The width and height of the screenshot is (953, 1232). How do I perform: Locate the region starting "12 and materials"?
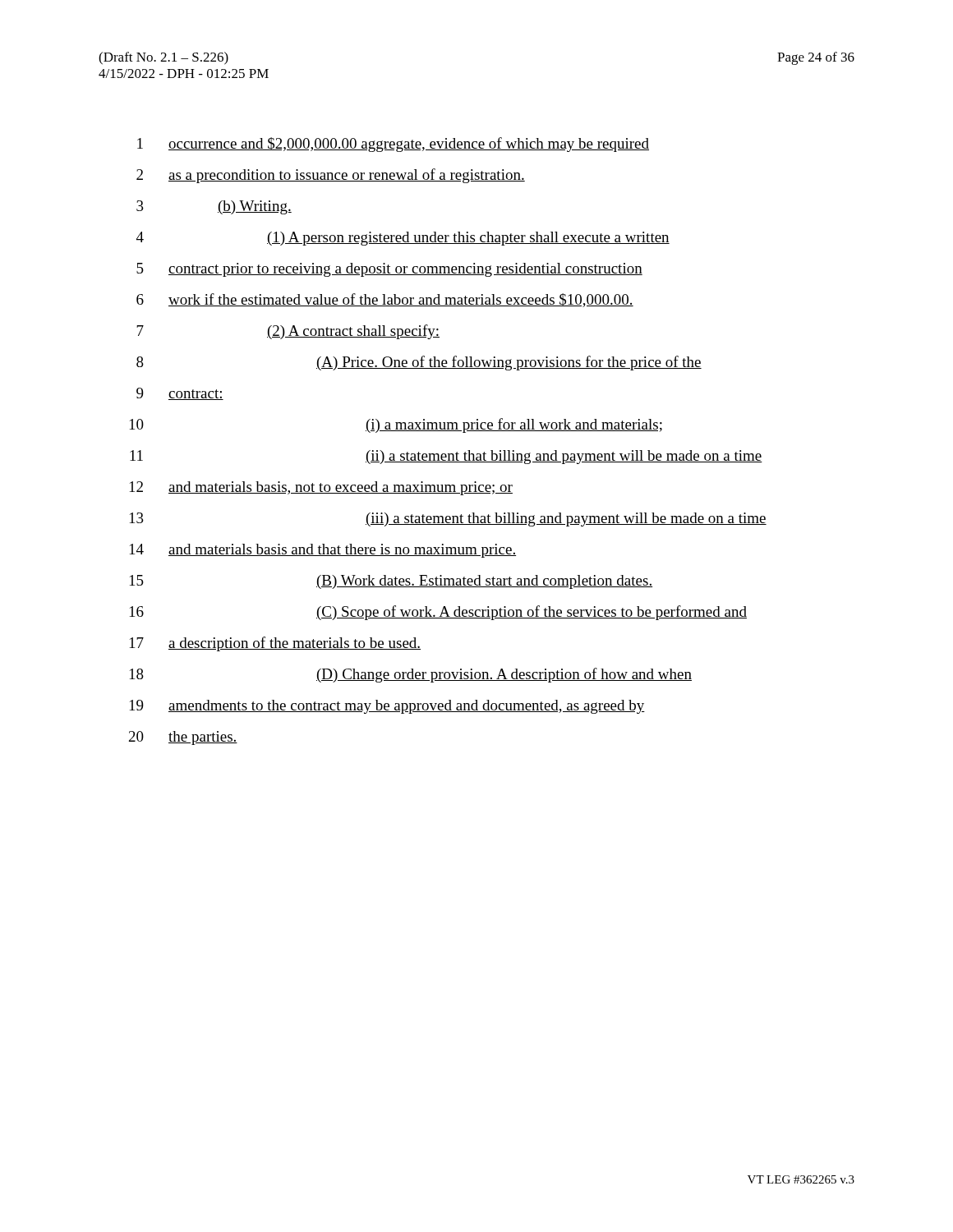pyautogui.click(x=476, y=487)
